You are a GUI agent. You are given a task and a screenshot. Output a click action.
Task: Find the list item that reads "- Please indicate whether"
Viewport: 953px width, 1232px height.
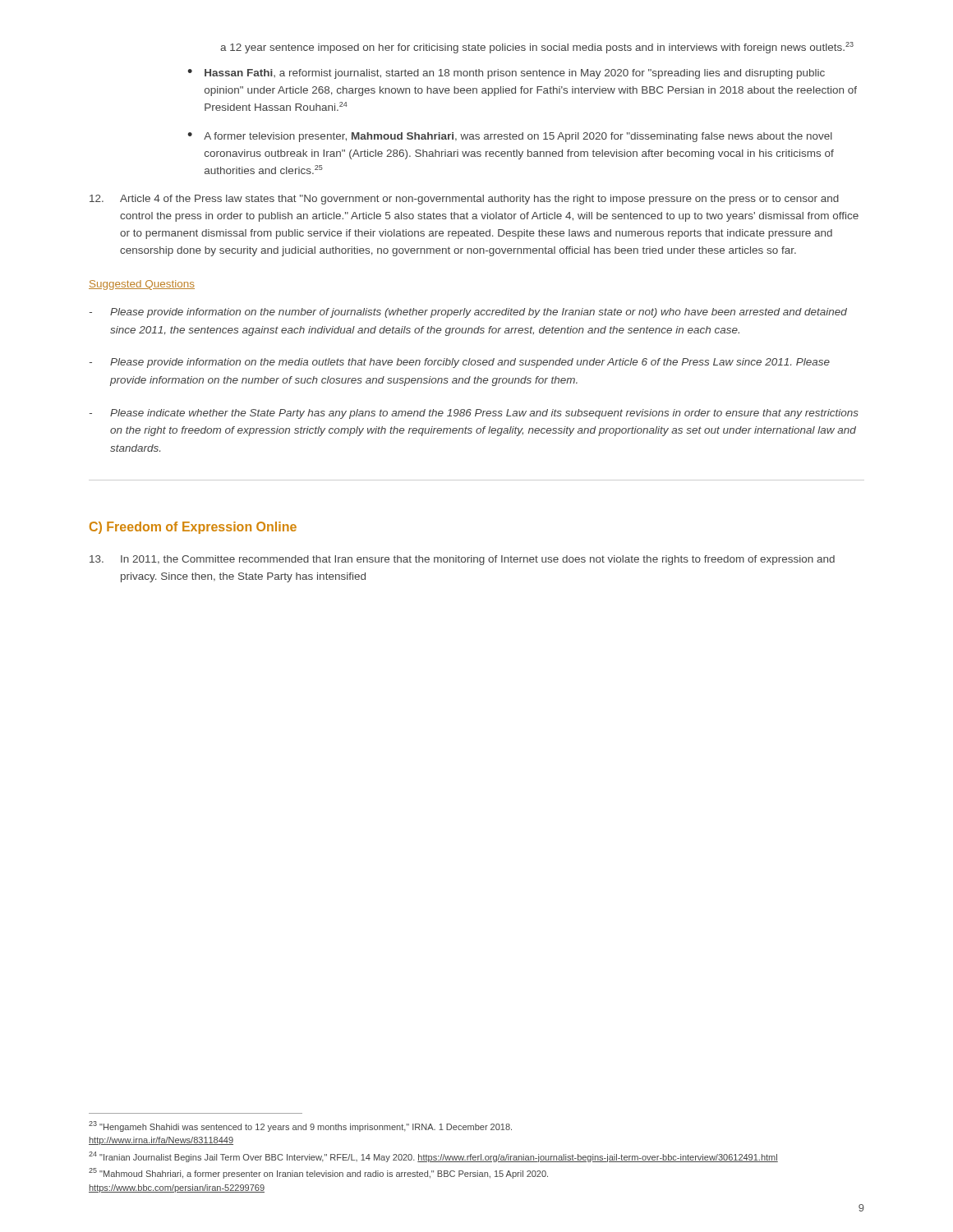(x=476, y=430)
